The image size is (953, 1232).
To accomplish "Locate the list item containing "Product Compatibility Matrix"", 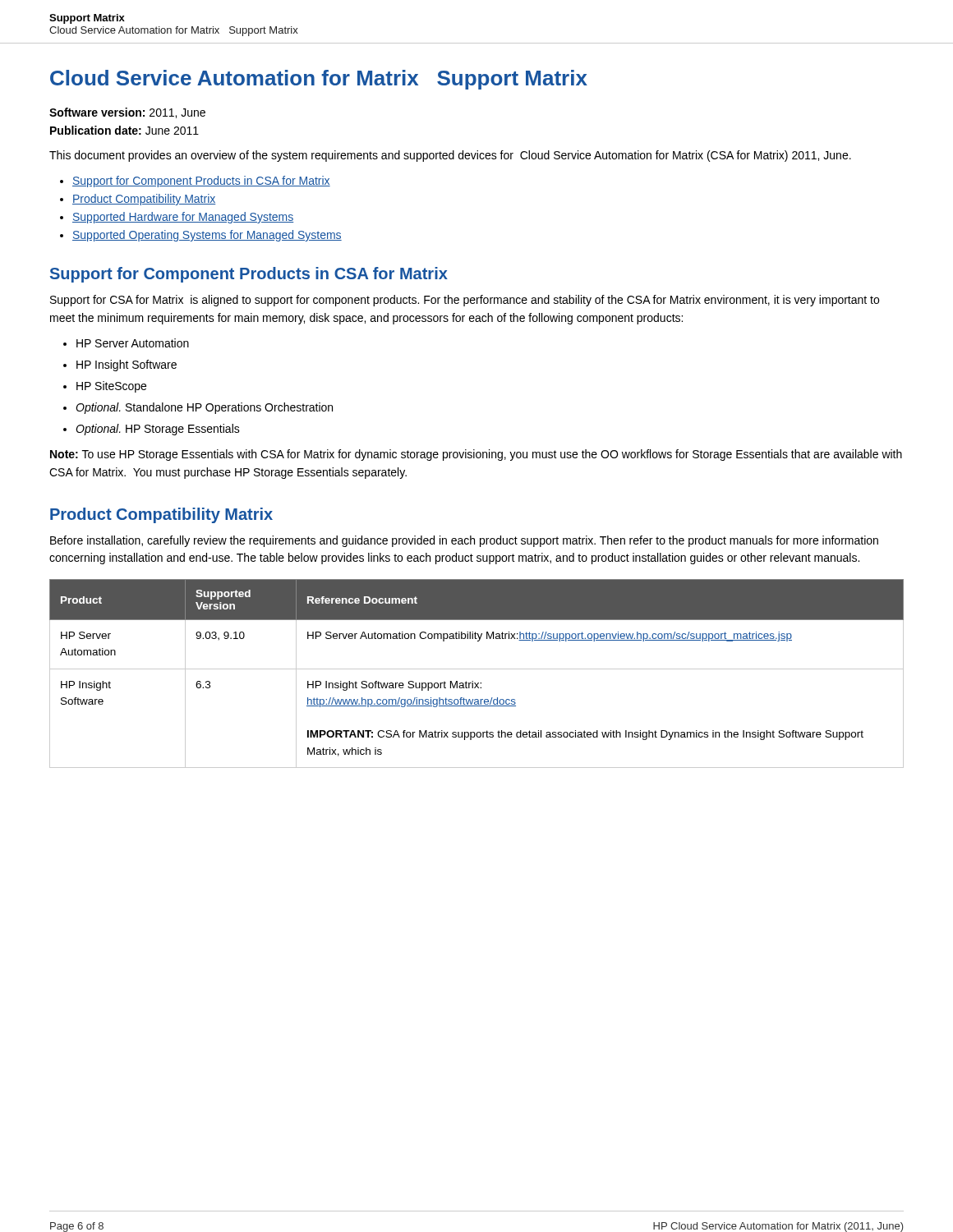I will point(144,199).
